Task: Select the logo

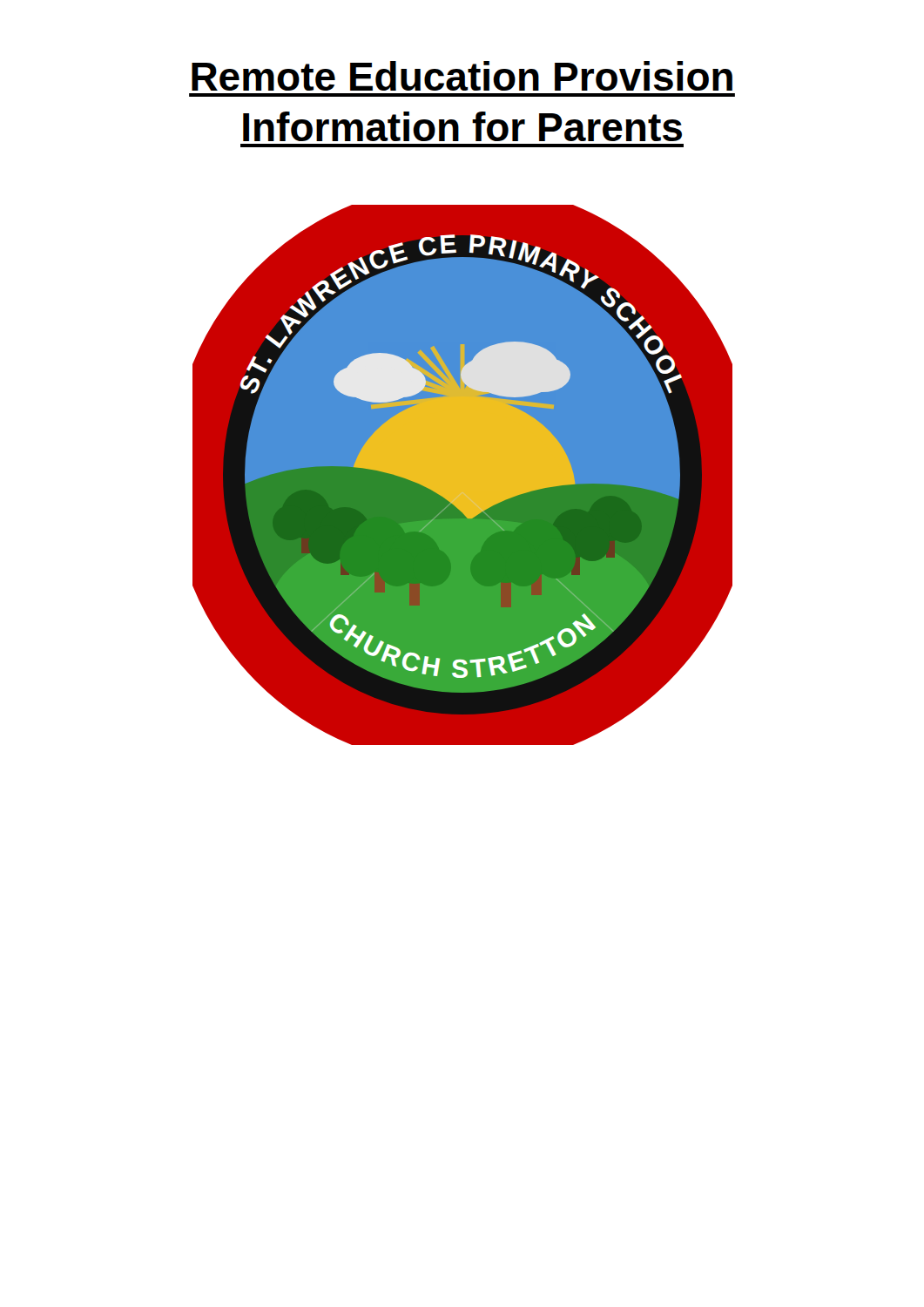Action: [462, 475]
